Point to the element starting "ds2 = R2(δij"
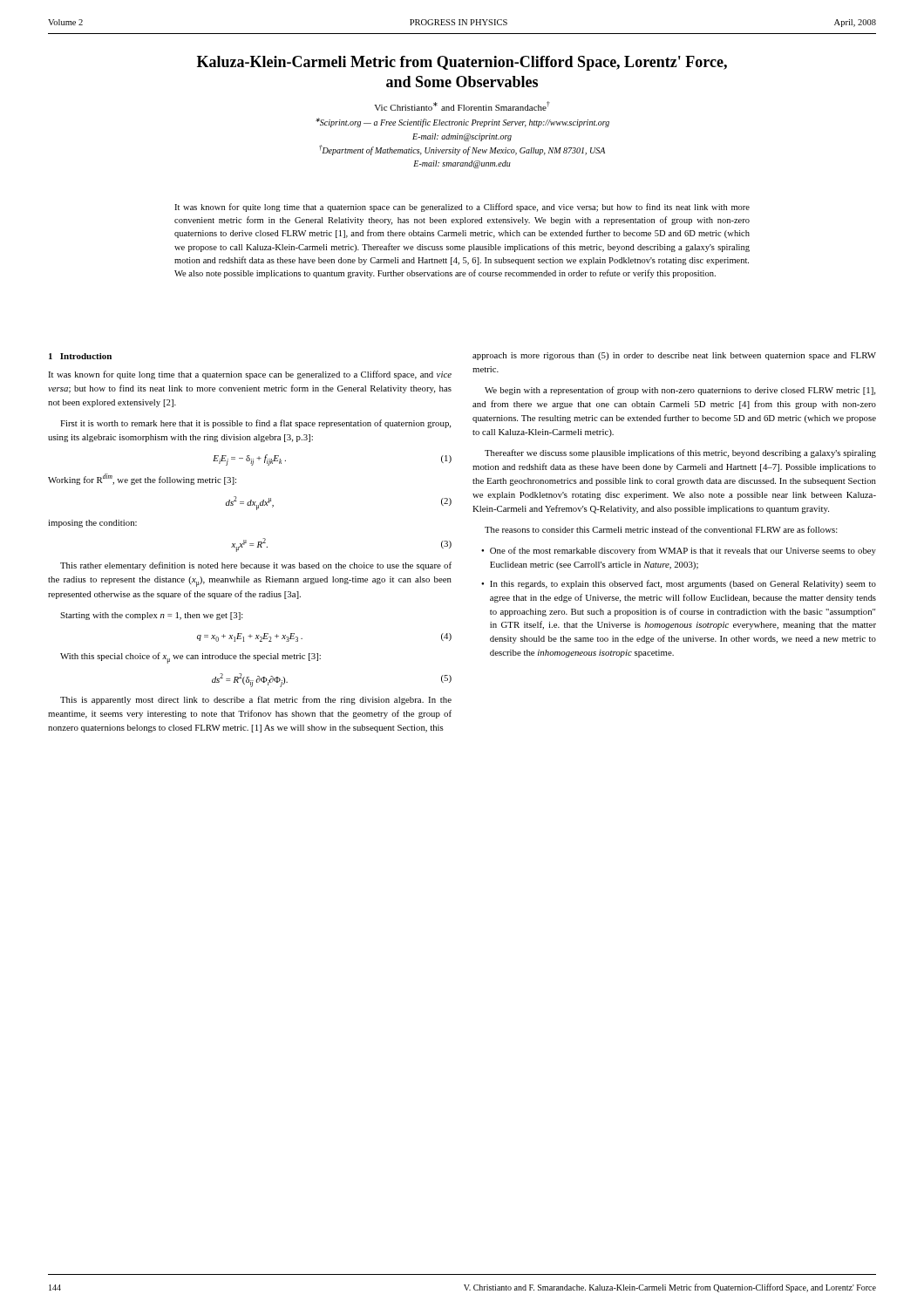The image size is (924, 1308). tap(247, 679)
